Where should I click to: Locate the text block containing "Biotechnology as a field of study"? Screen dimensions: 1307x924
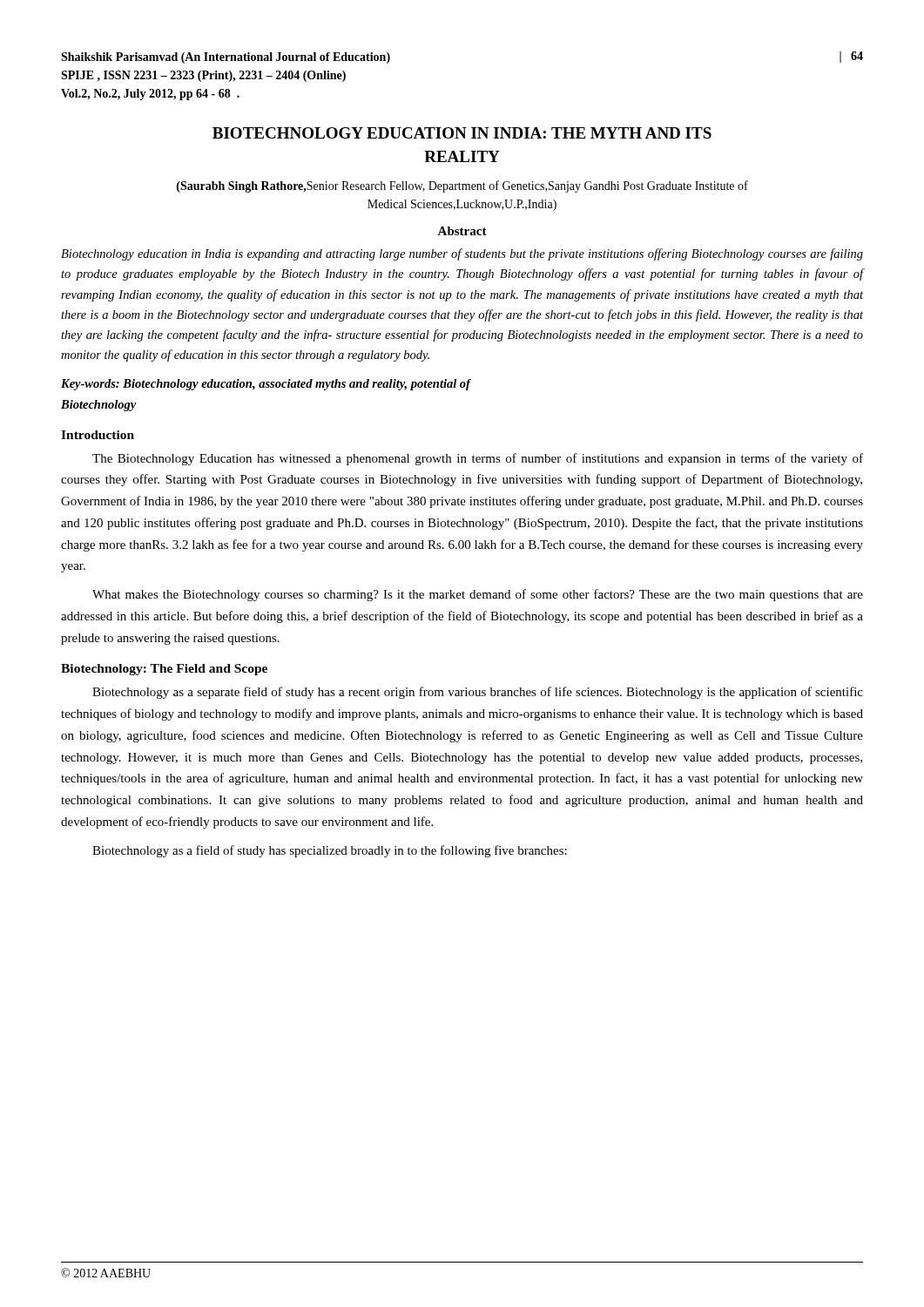coord(330,850)
